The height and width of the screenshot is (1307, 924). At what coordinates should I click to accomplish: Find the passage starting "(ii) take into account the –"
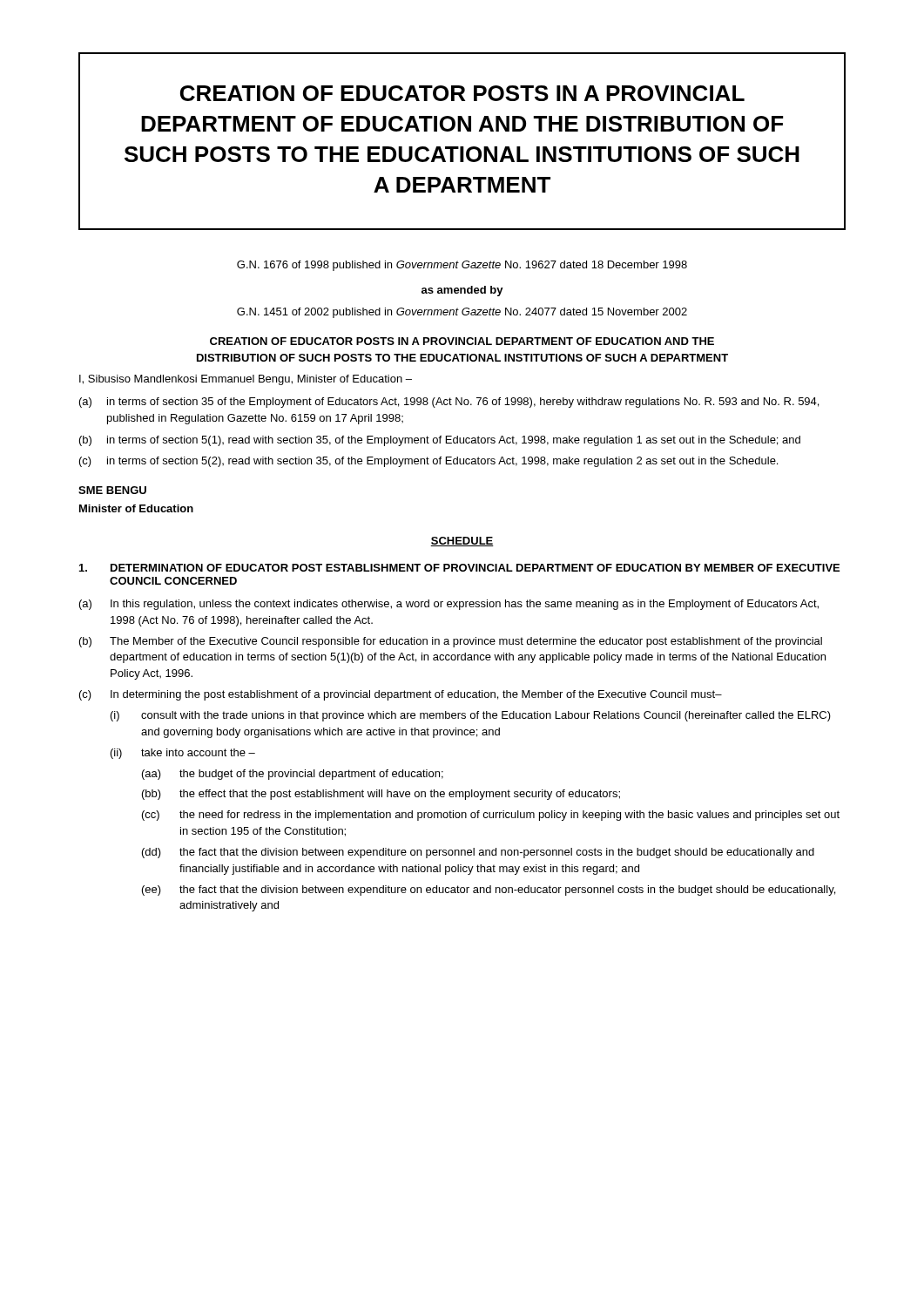coord(183,754)
